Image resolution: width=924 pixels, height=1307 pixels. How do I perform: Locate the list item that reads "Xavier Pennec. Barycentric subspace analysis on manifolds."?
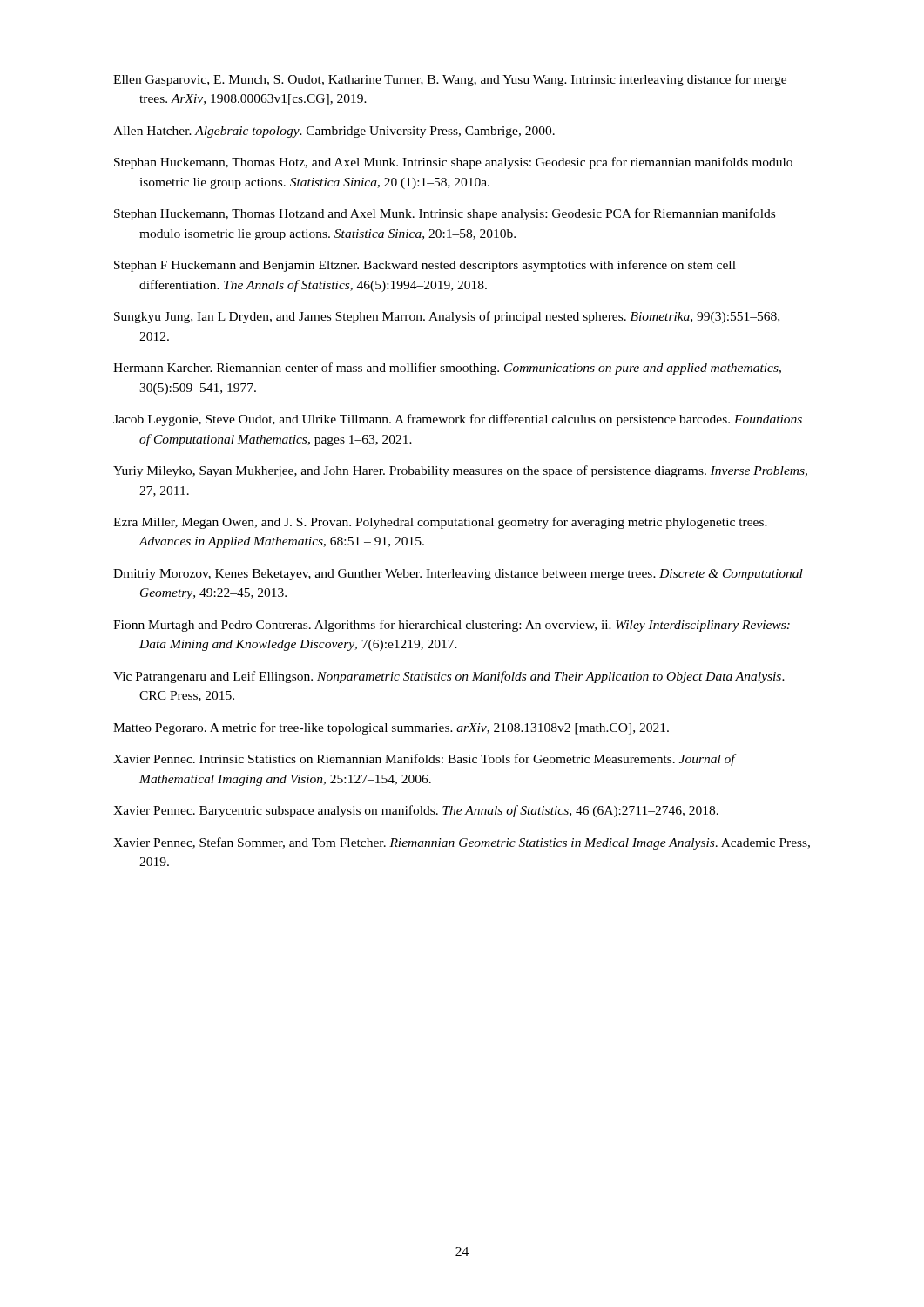(x=416, y=810)
